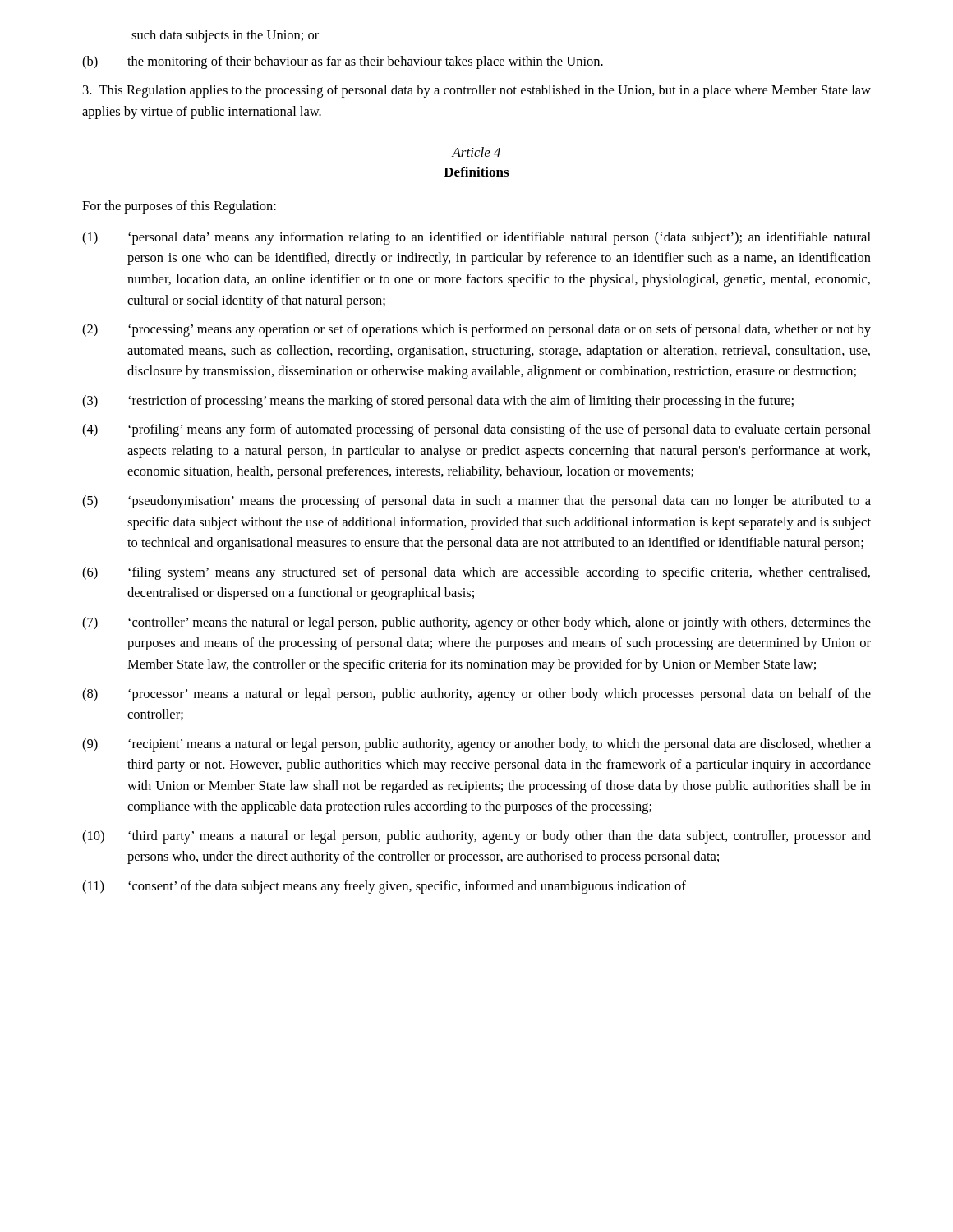The width and height of the screenshot is (953, 1232).
Task: Select the list item that reads "(10) ‘third party’ means a natural"
Action: (x=476, y=846)
